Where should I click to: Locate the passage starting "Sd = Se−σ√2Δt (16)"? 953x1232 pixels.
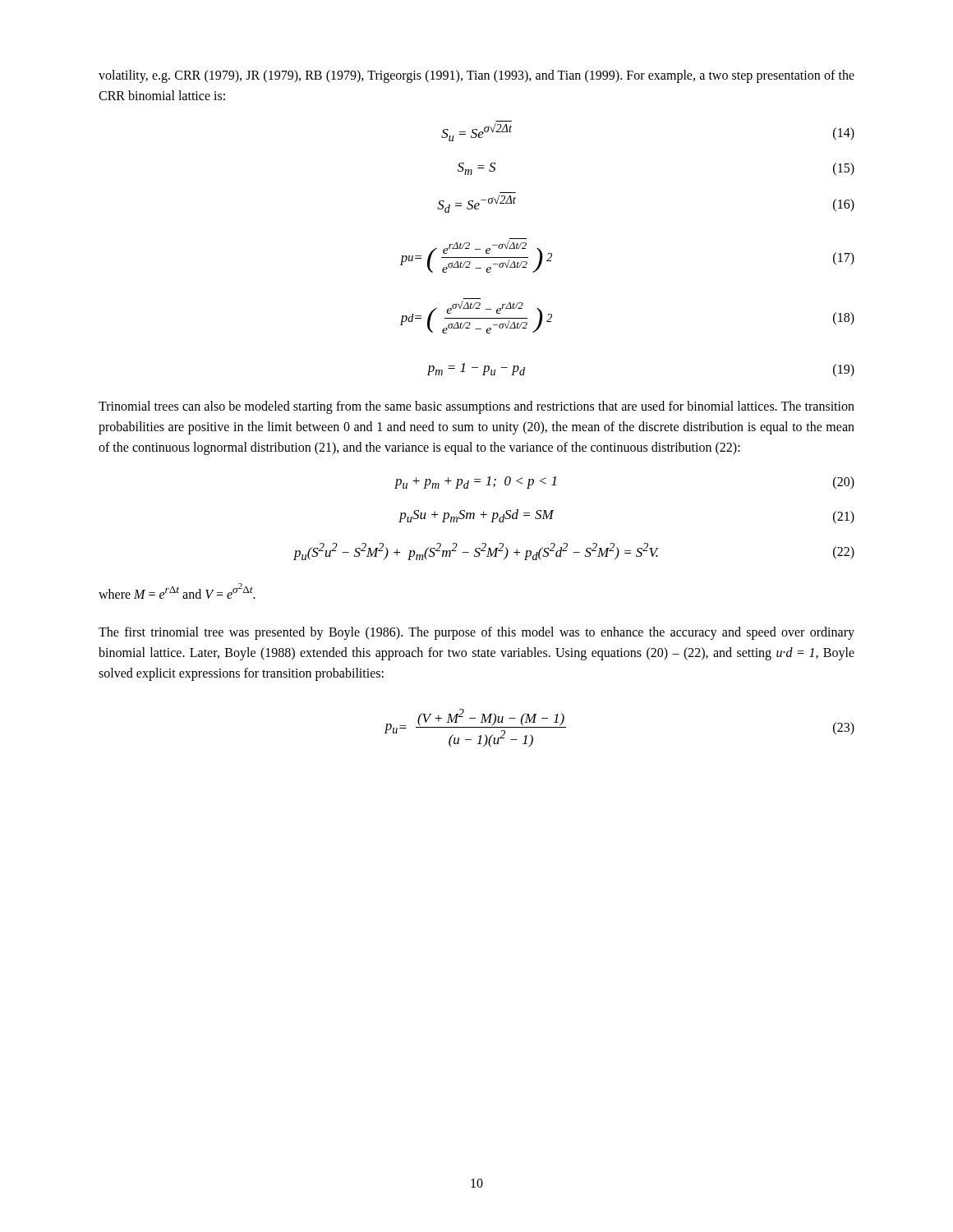pyautogui.click(x=476, y=205)
